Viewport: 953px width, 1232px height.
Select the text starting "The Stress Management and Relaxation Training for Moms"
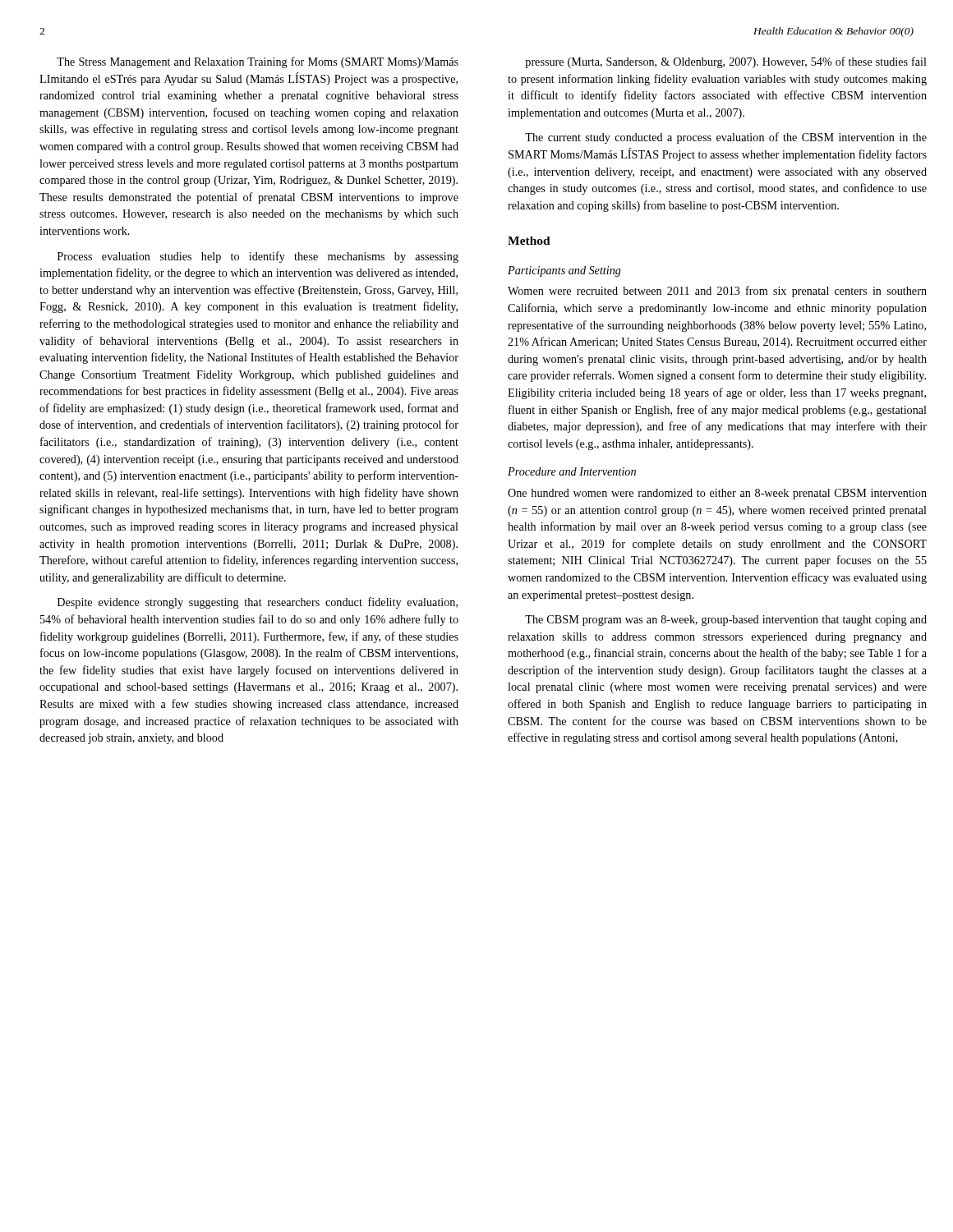[x=249, y=146]
